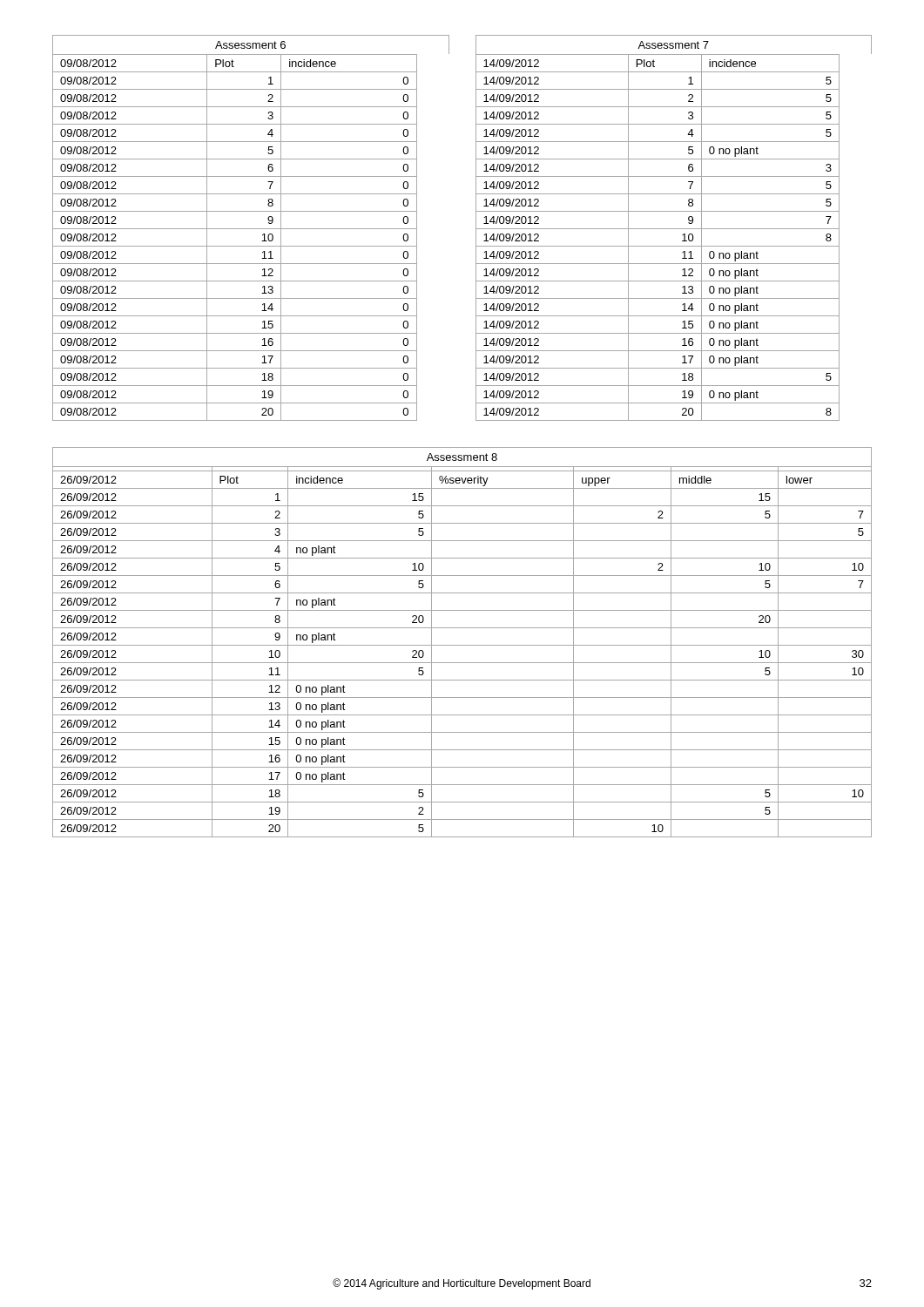The width and height of the screenshot is (924, 1307).
Task: Find the table that mentions "09/08/2012"
Action: pyautogui.click(x=251, y=228)
